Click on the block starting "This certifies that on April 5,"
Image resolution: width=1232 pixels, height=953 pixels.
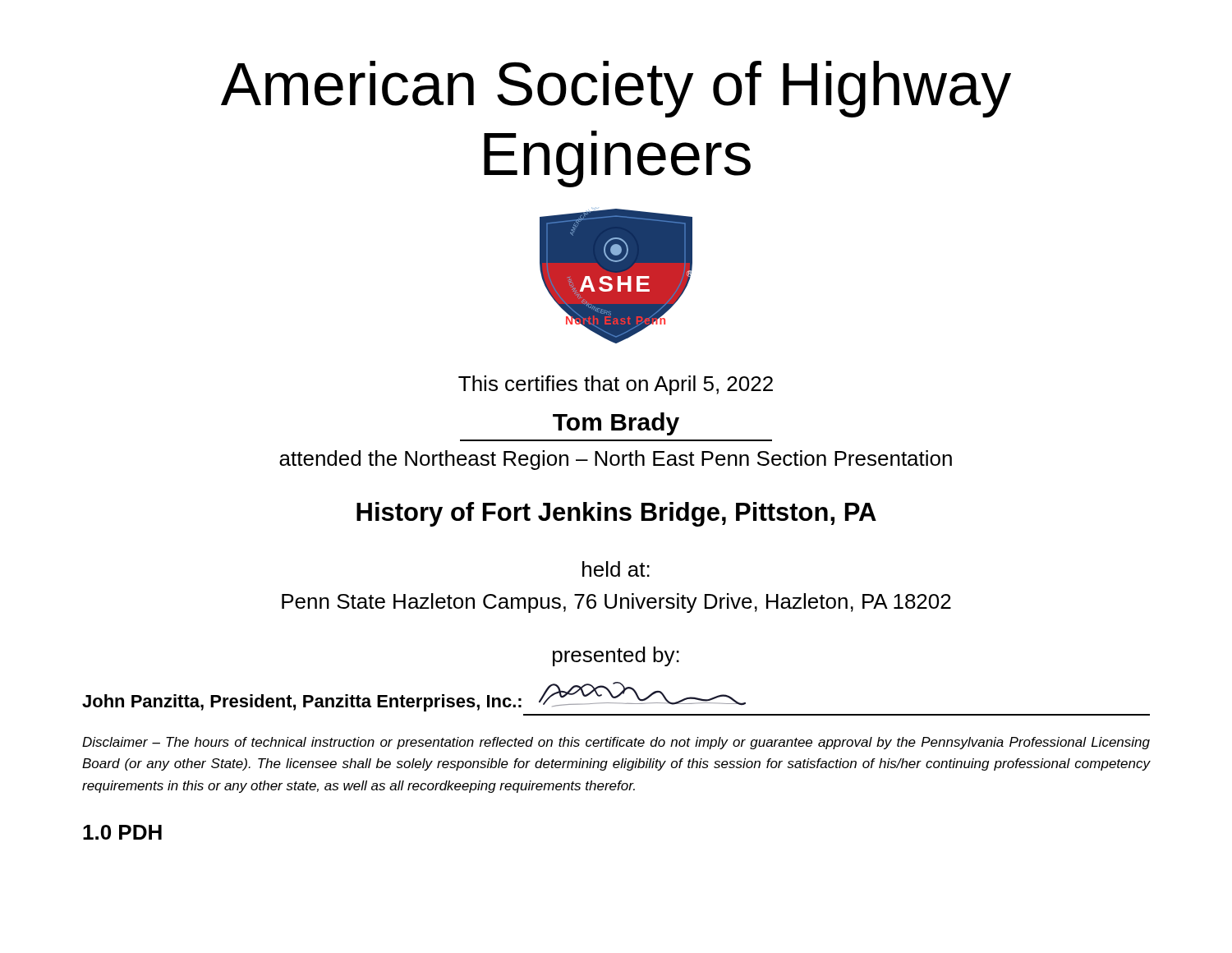pos(616,384)
